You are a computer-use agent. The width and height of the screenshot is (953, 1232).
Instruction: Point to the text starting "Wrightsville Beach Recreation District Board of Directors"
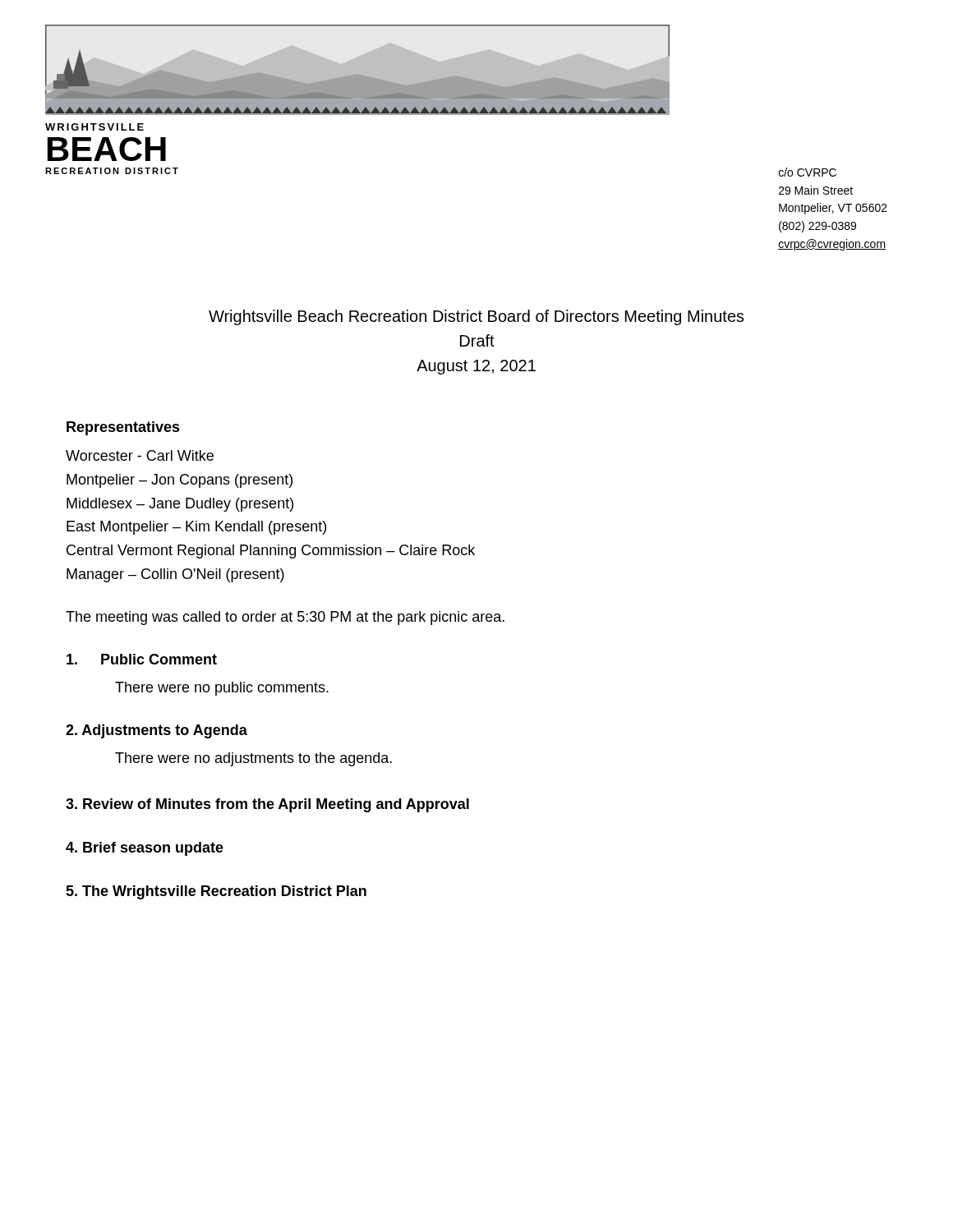click(476, 341)
